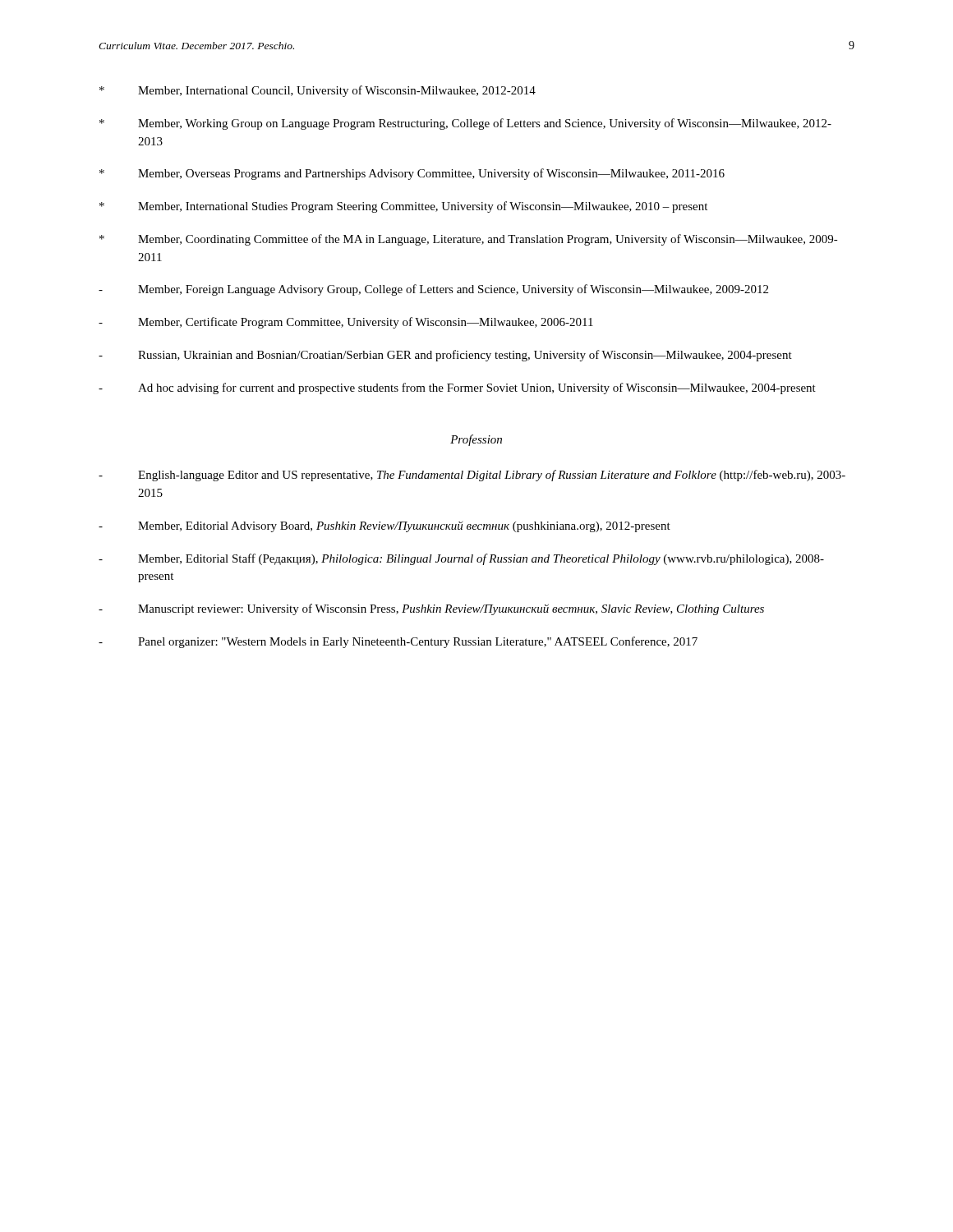
Task: Locate the list item that reads "- Member, Editorial Advisory Board,"
Action: coord(384,526)
